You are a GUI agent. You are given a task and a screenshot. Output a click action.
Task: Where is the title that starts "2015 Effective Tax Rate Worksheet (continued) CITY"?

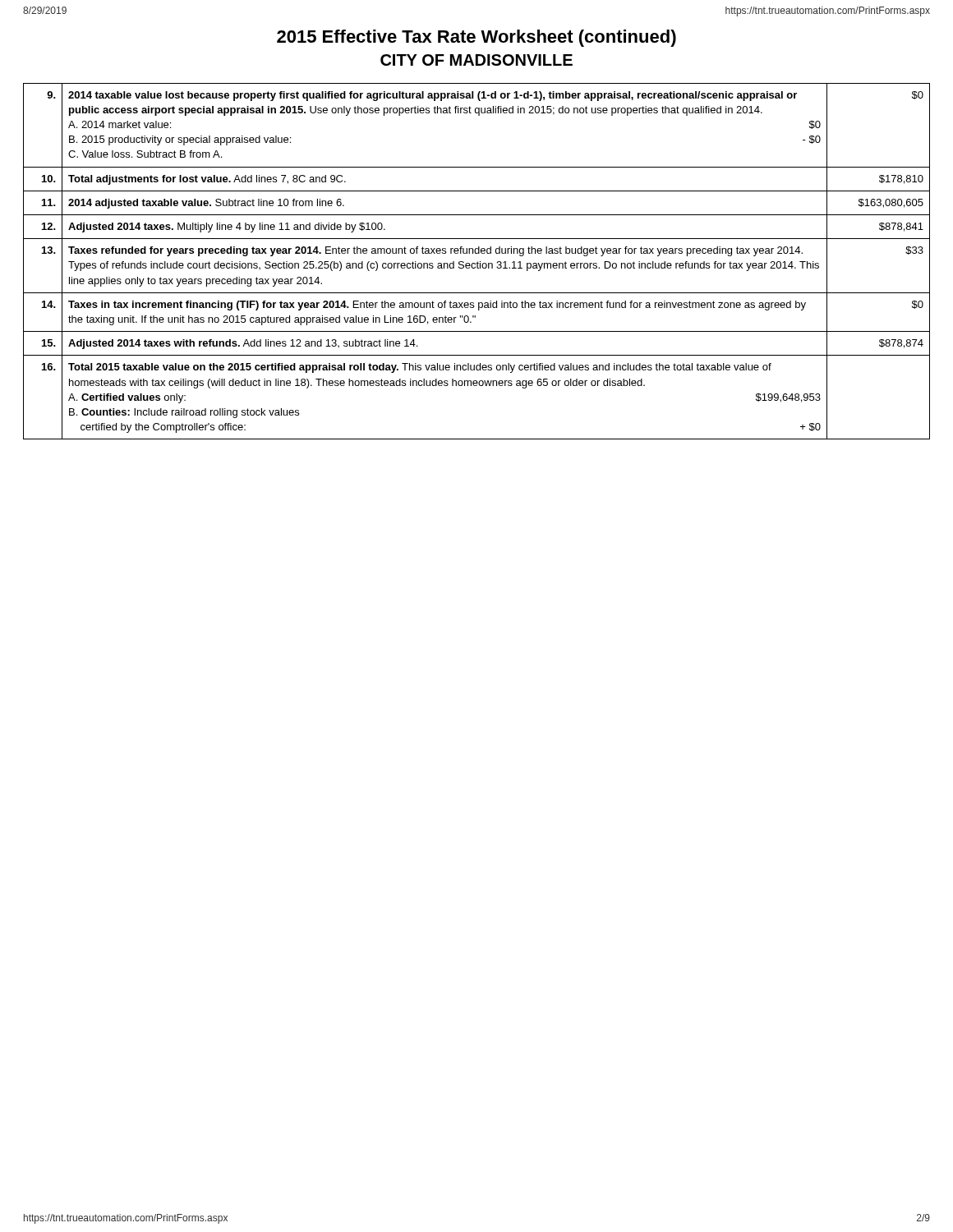pyautogui.click(x=476, y=48)
